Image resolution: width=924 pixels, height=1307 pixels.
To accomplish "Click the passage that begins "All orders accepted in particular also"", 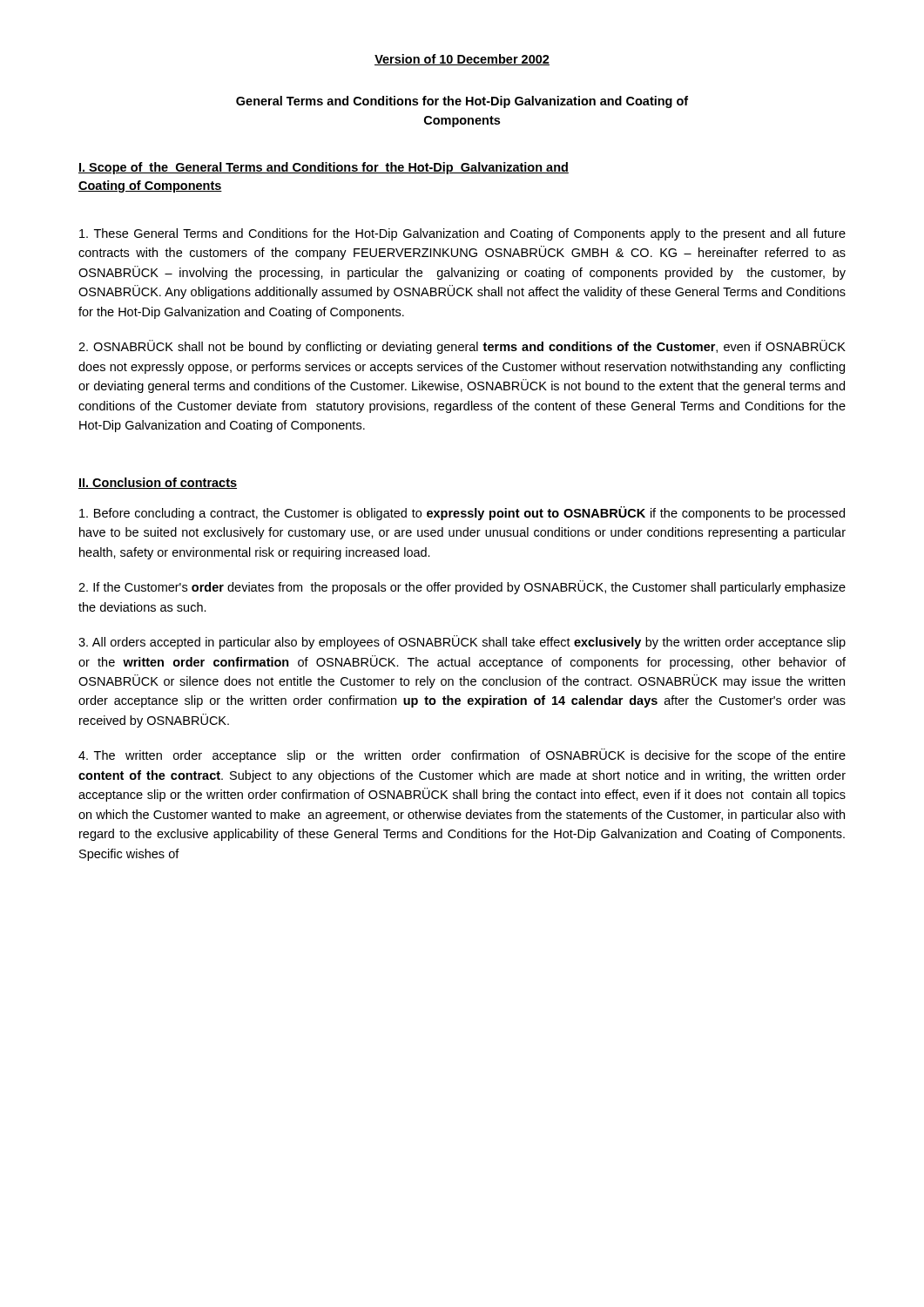I will [462, 681].
